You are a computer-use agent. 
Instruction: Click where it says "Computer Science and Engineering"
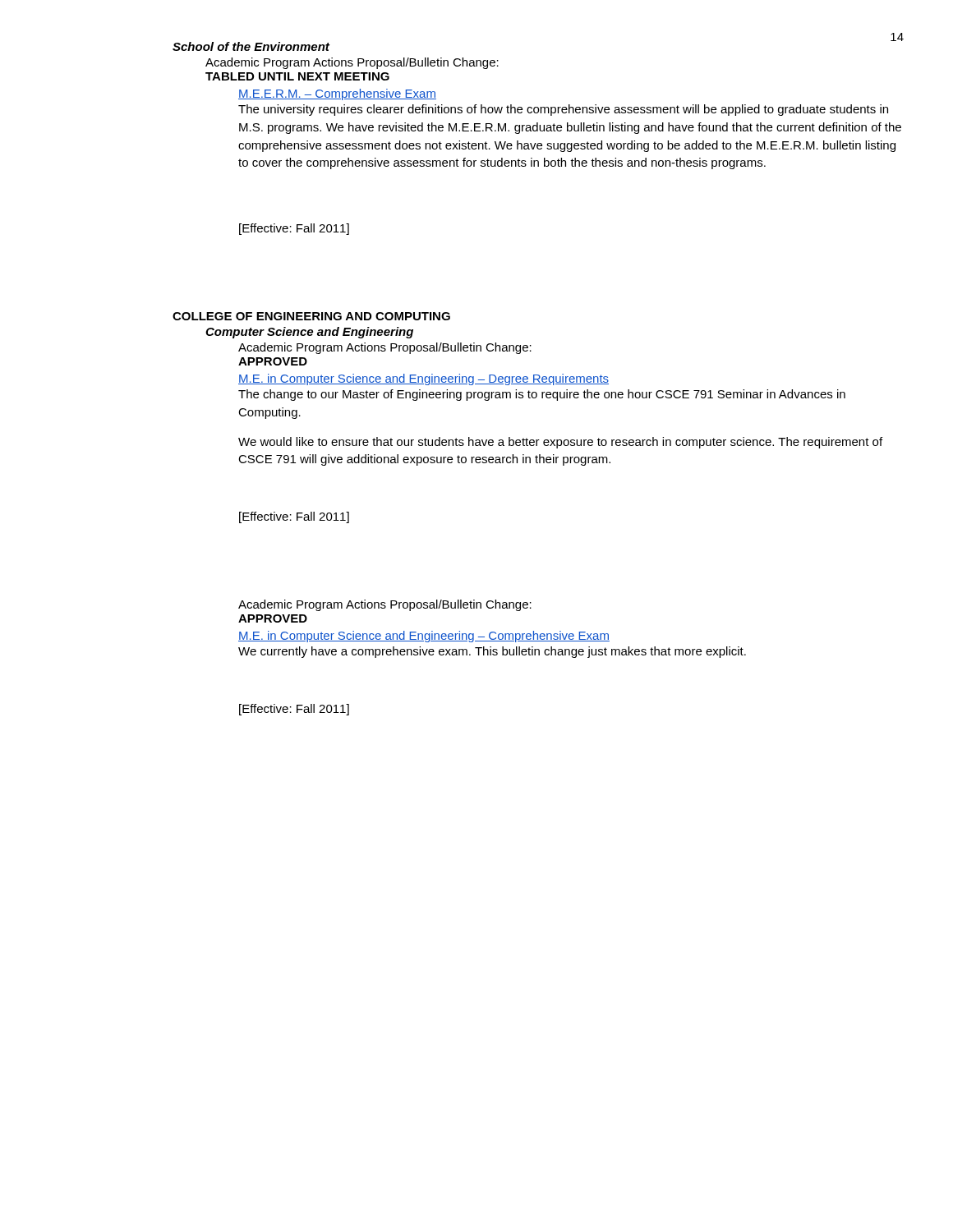[309, 331]
